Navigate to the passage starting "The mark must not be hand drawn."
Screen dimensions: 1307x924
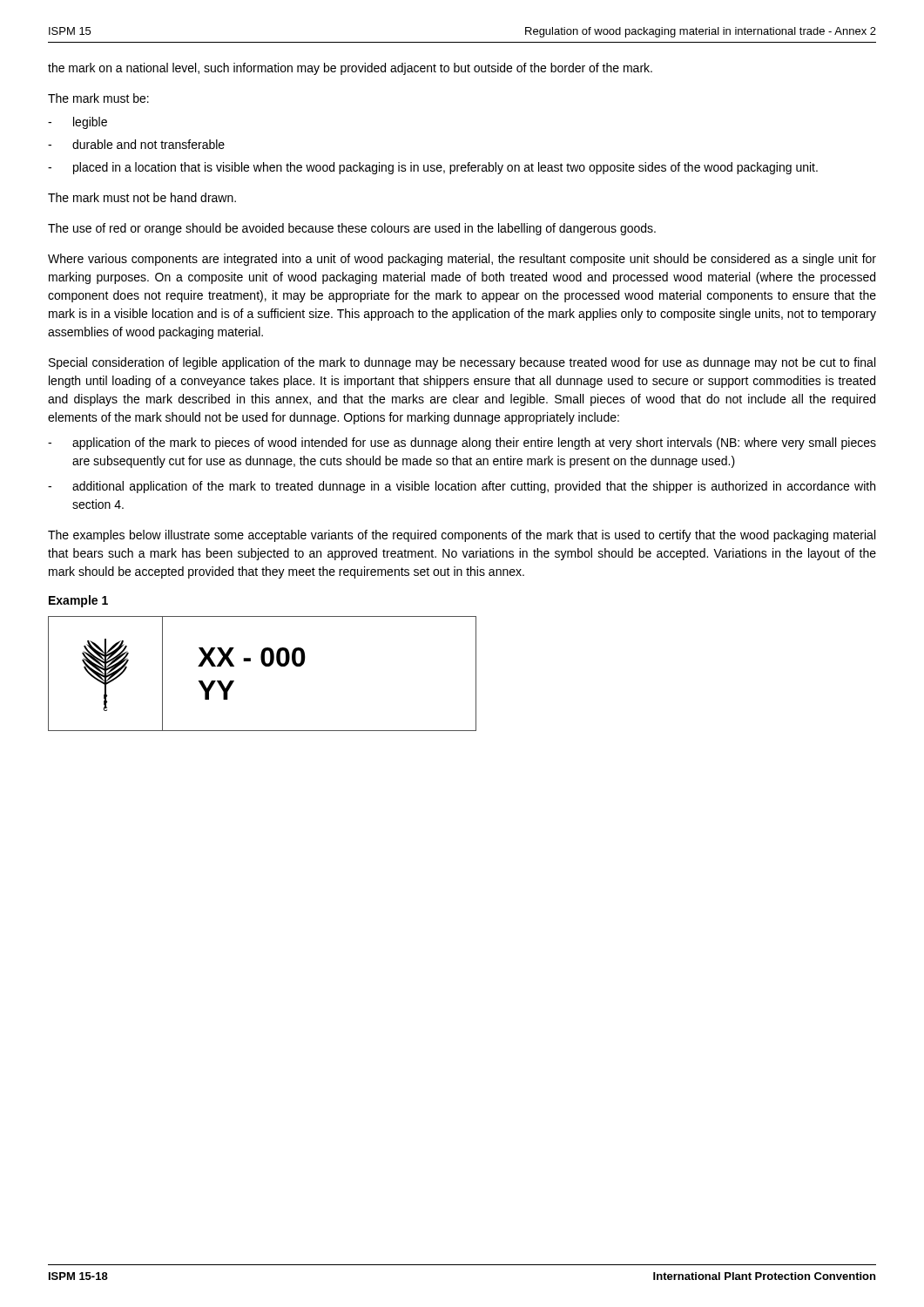(x=142, y=198)
